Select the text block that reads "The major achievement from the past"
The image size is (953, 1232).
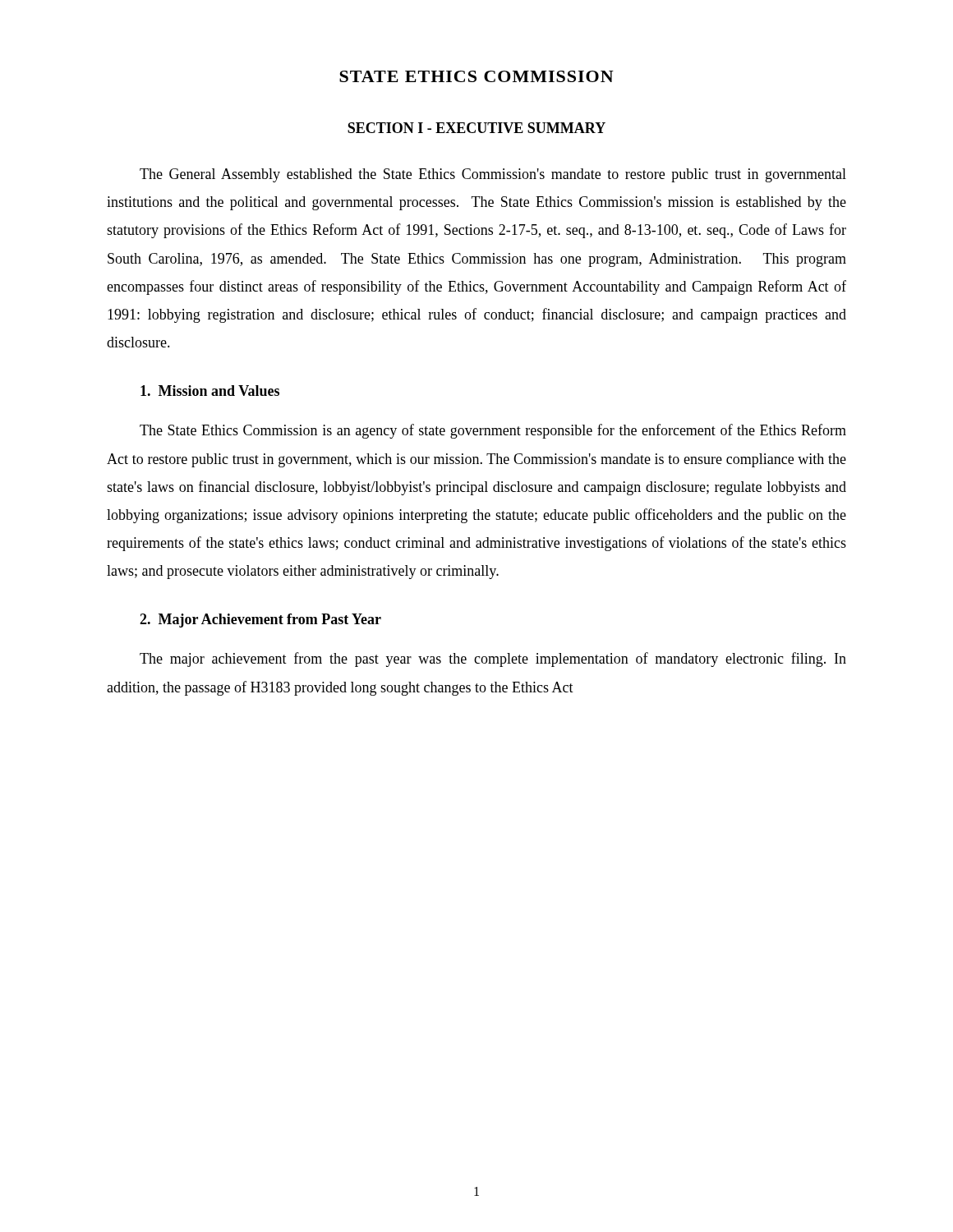[476, 673]
